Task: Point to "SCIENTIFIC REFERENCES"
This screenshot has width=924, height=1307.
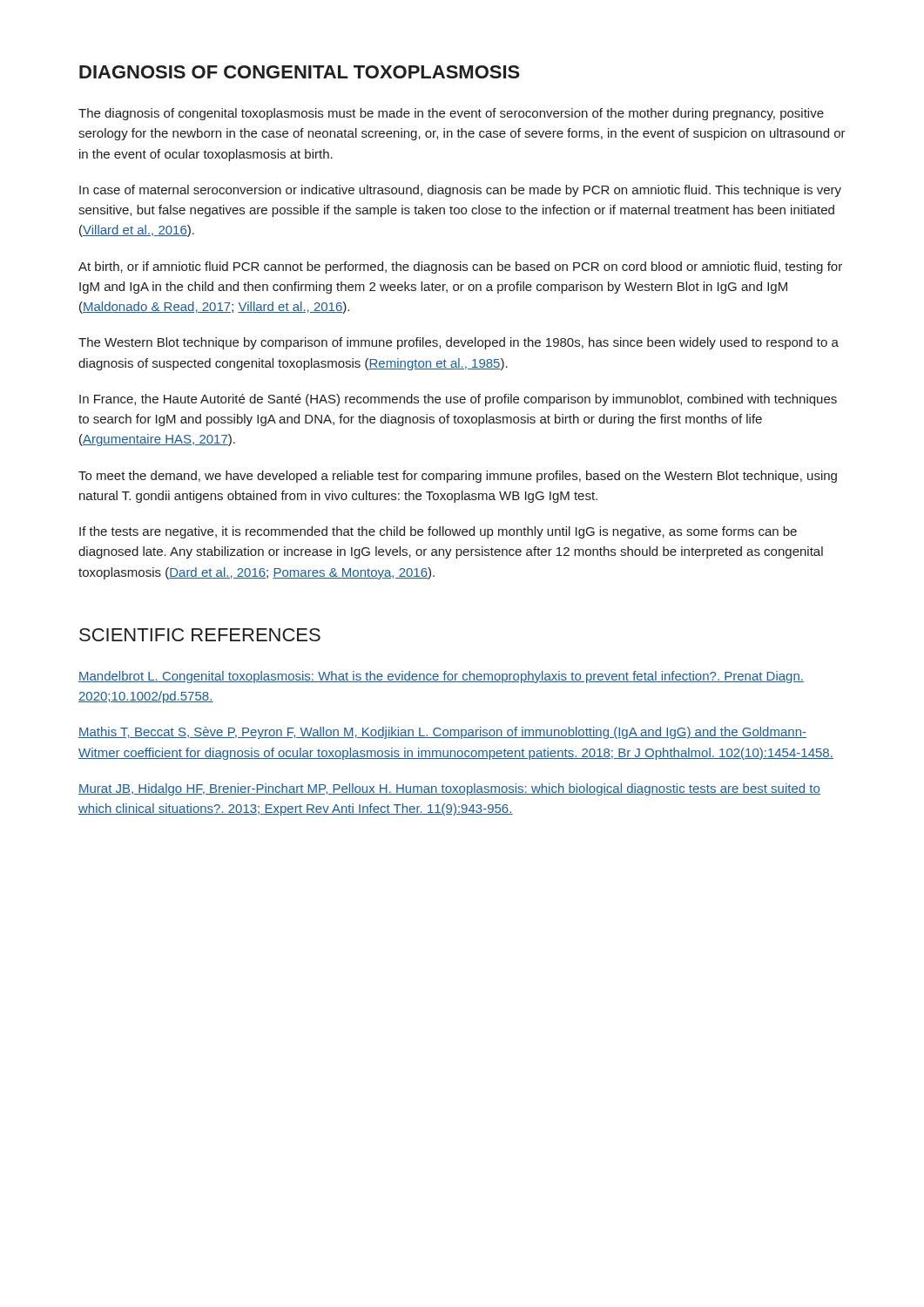Action: [200, 635]
